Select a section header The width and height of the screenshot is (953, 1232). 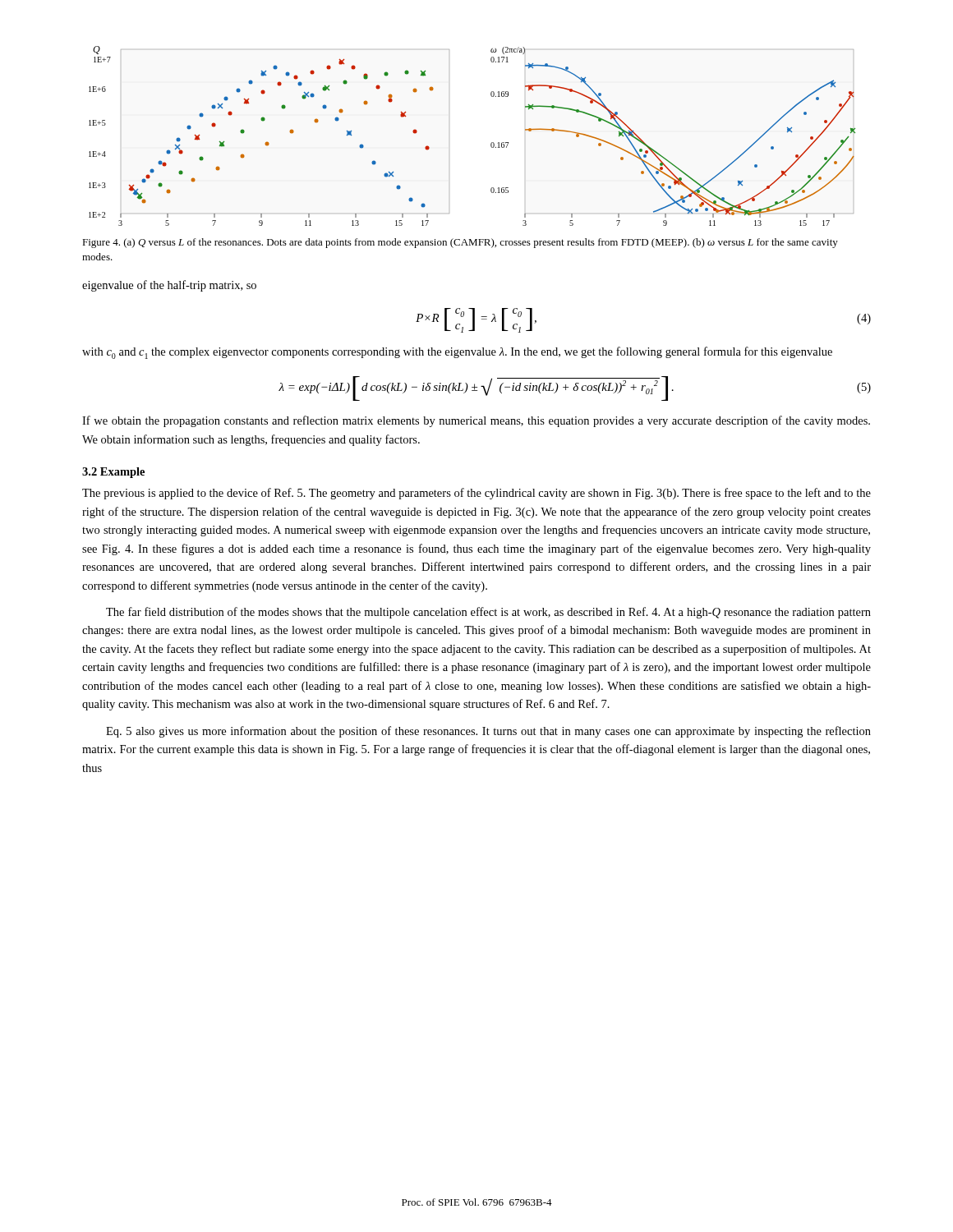[114, 472]
